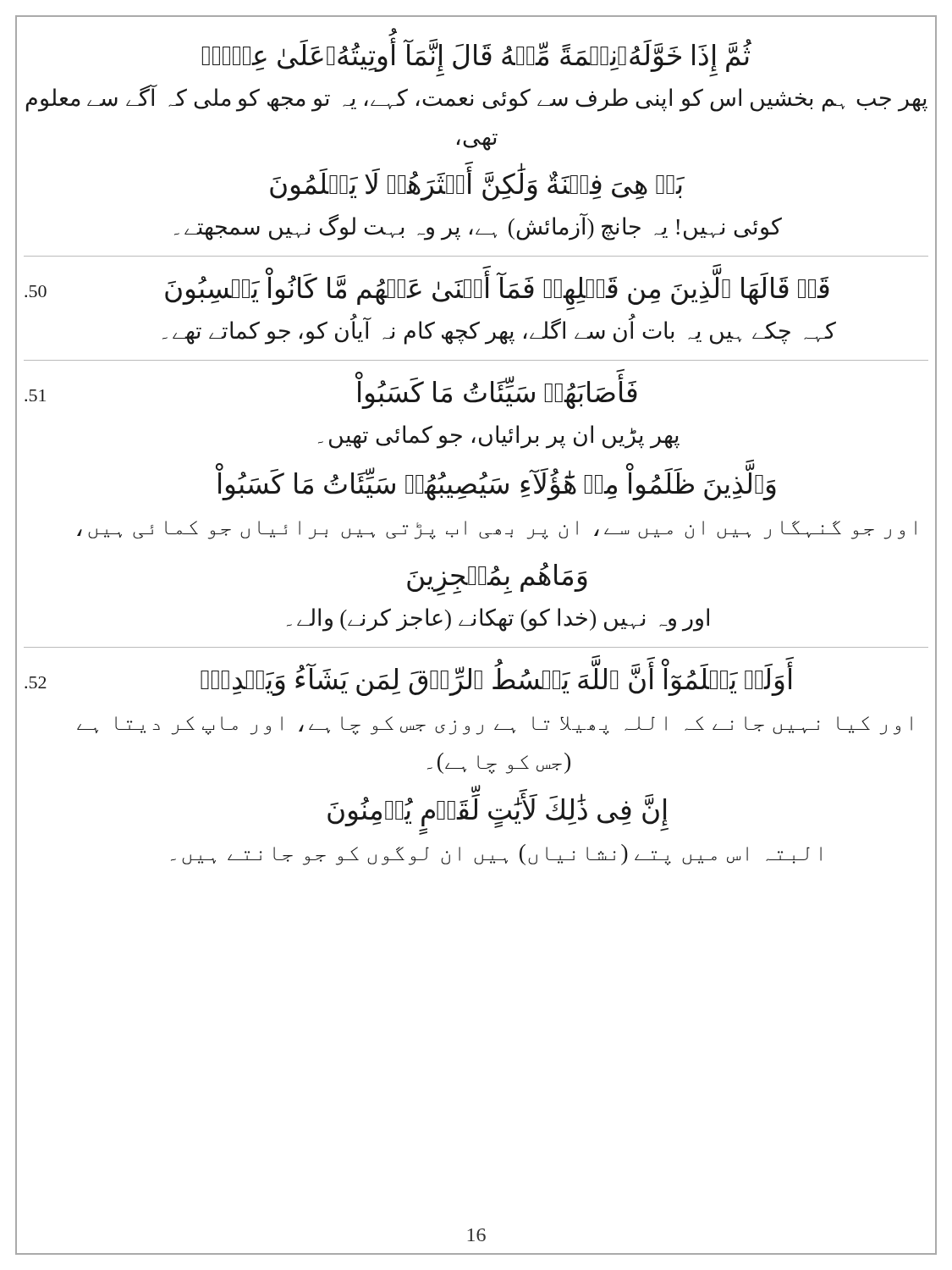Click on the element starting "وَٱلَّذِينَ ظَلَمُواْ مِنۡ"
Screen dimensions: 1270x952
click(497, 484)
